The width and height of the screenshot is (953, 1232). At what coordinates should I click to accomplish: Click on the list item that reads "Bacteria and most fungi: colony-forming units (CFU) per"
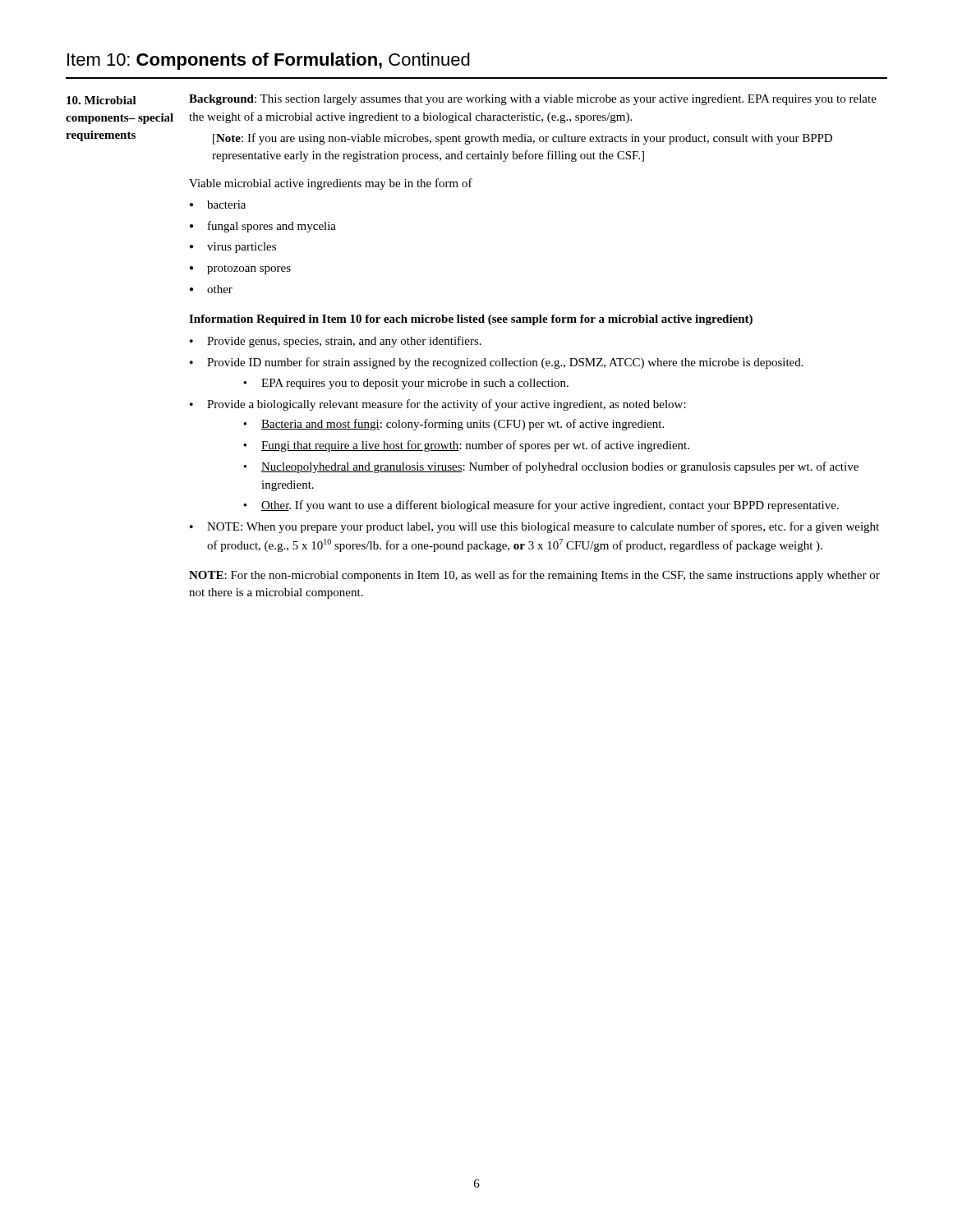[565, 425]
